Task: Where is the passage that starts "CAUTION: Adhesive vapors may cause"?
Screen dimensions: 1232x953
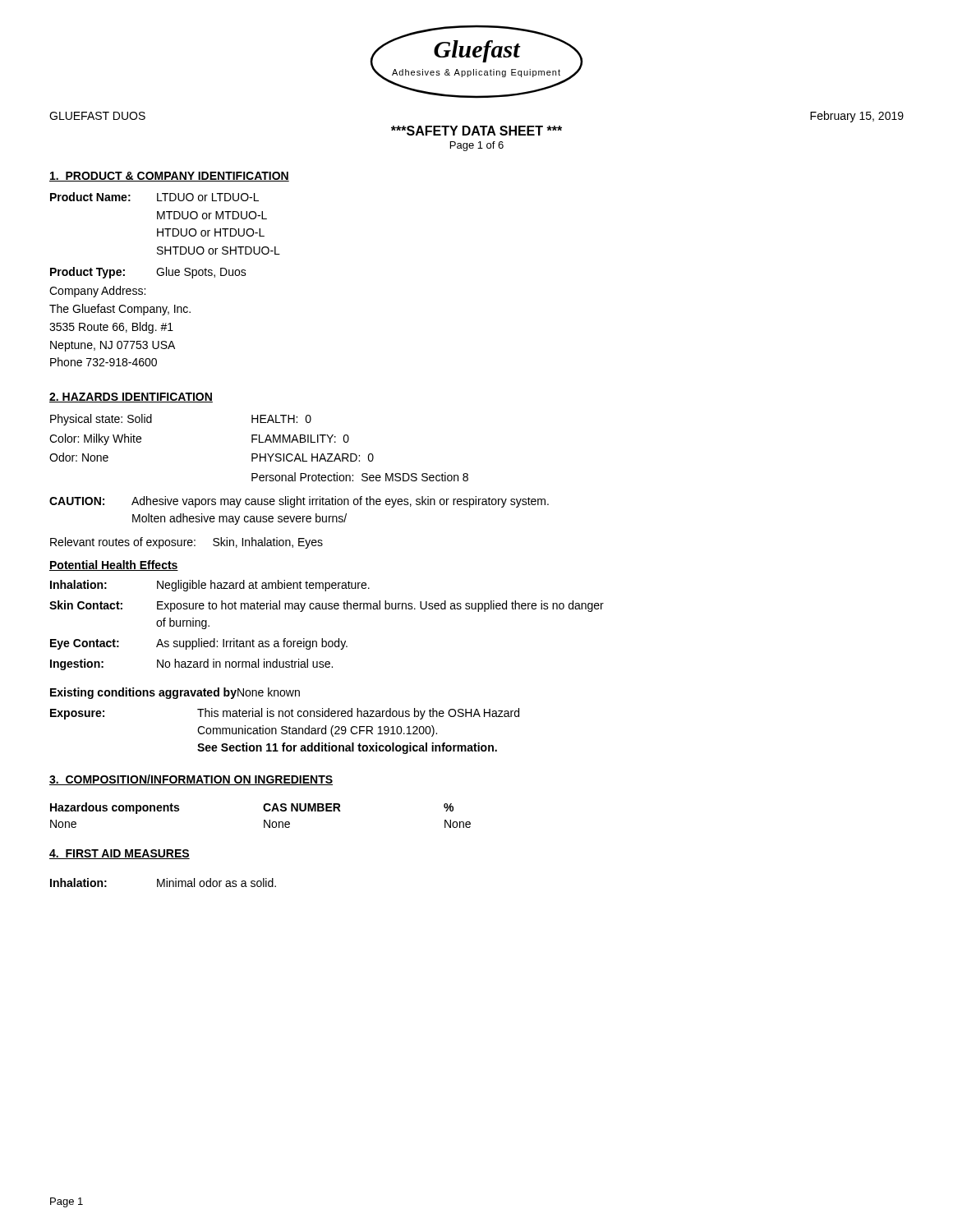Action: pyautogui.click(x=299, y=510)
